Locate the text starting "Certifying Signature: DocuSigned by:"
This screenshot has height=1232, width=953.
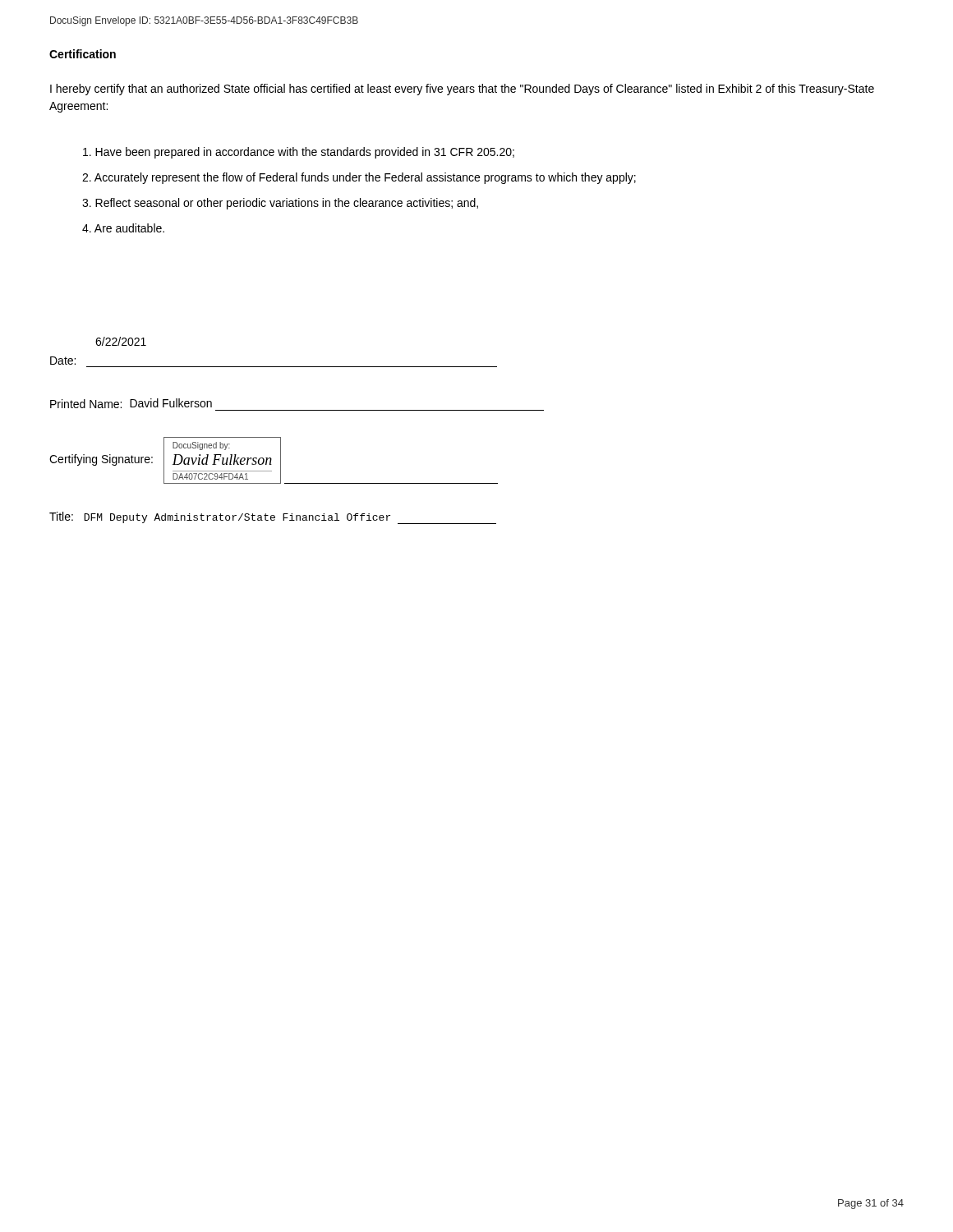[x=274, y=460]
